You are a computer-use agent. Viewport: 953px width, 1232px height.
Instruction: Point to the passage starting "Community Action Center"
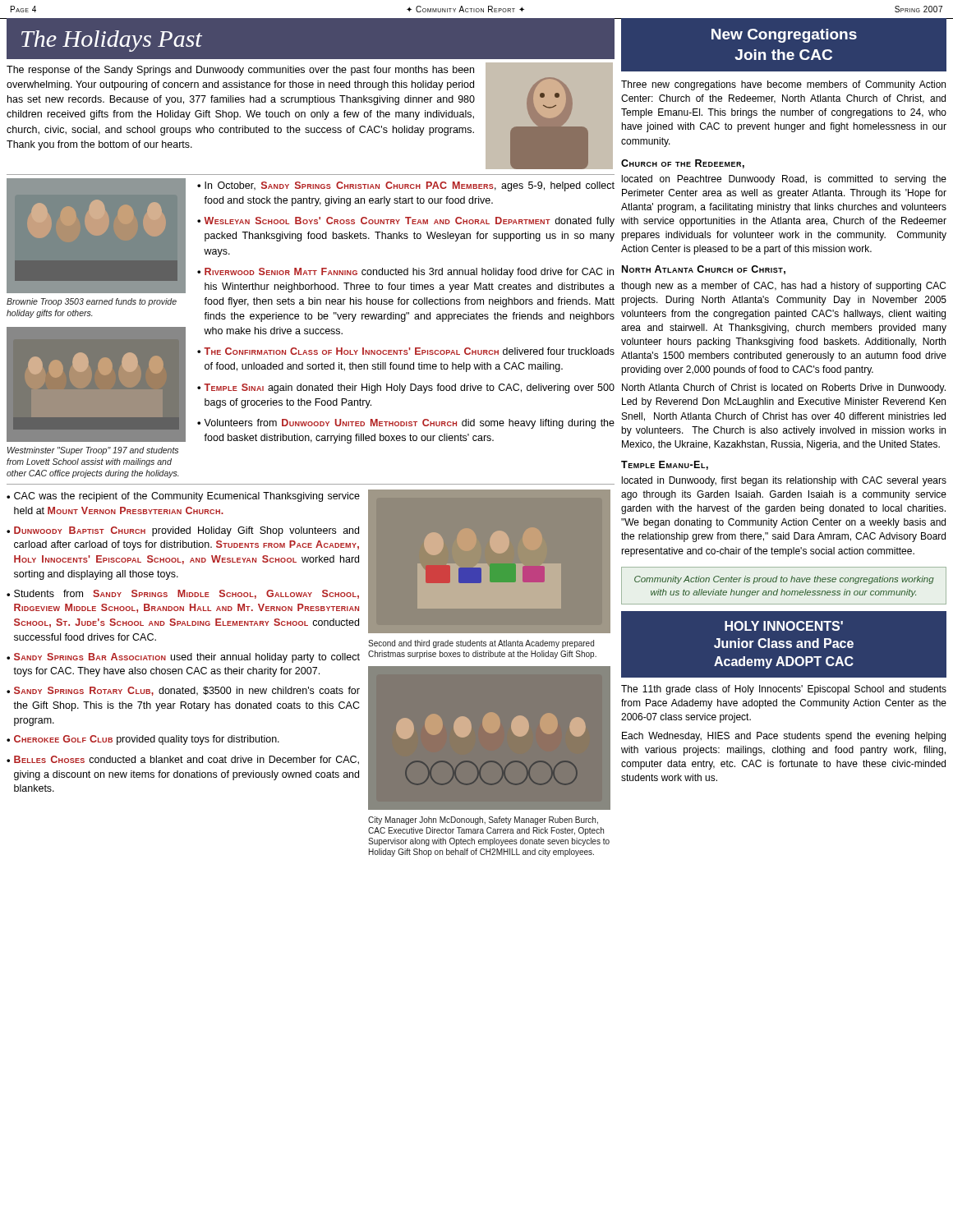pos(784,585)
